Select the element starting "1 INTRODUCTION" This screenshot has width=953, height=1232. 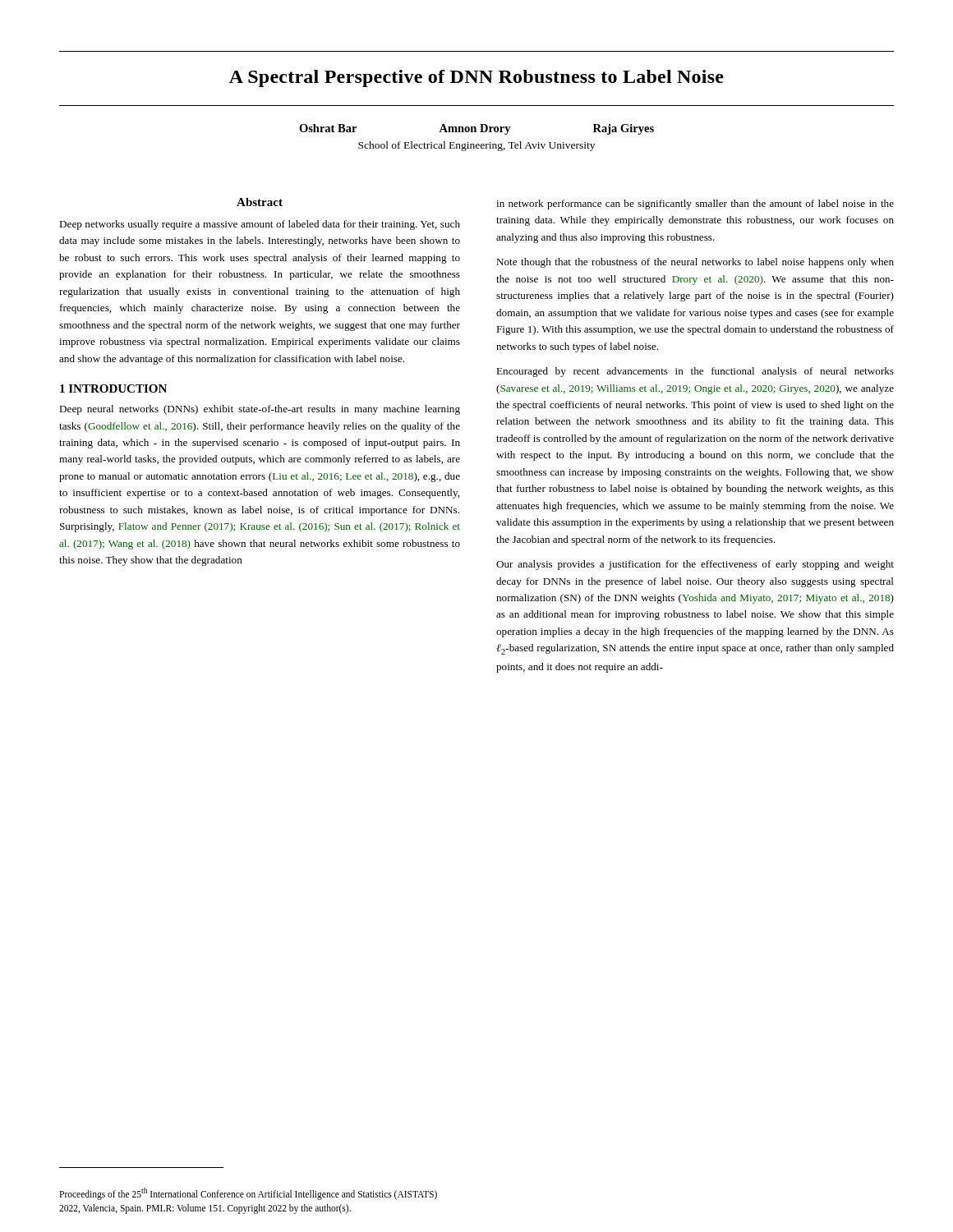pyautogui.click(x=113, y=389)
